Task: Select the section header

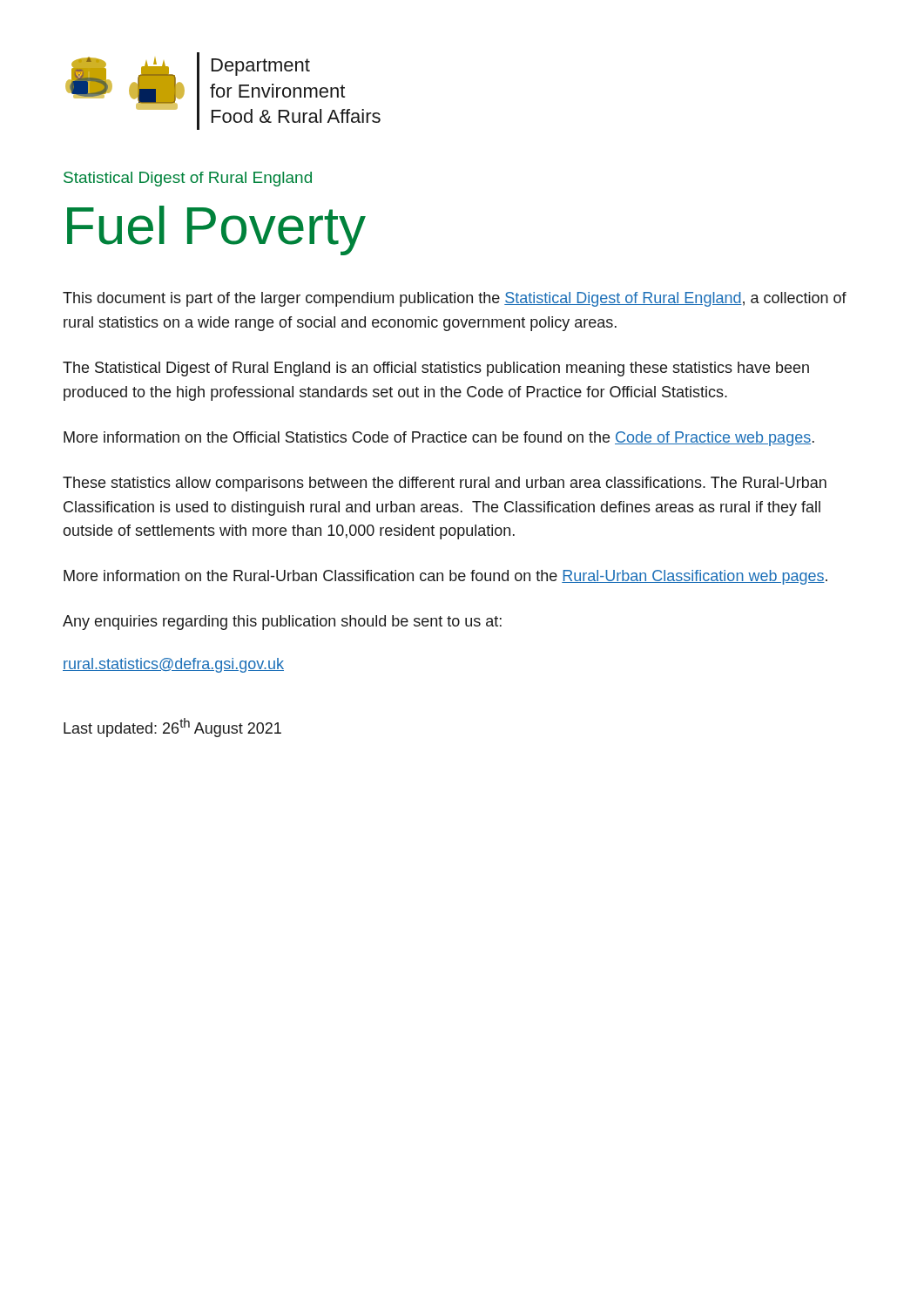Action: 188,177
